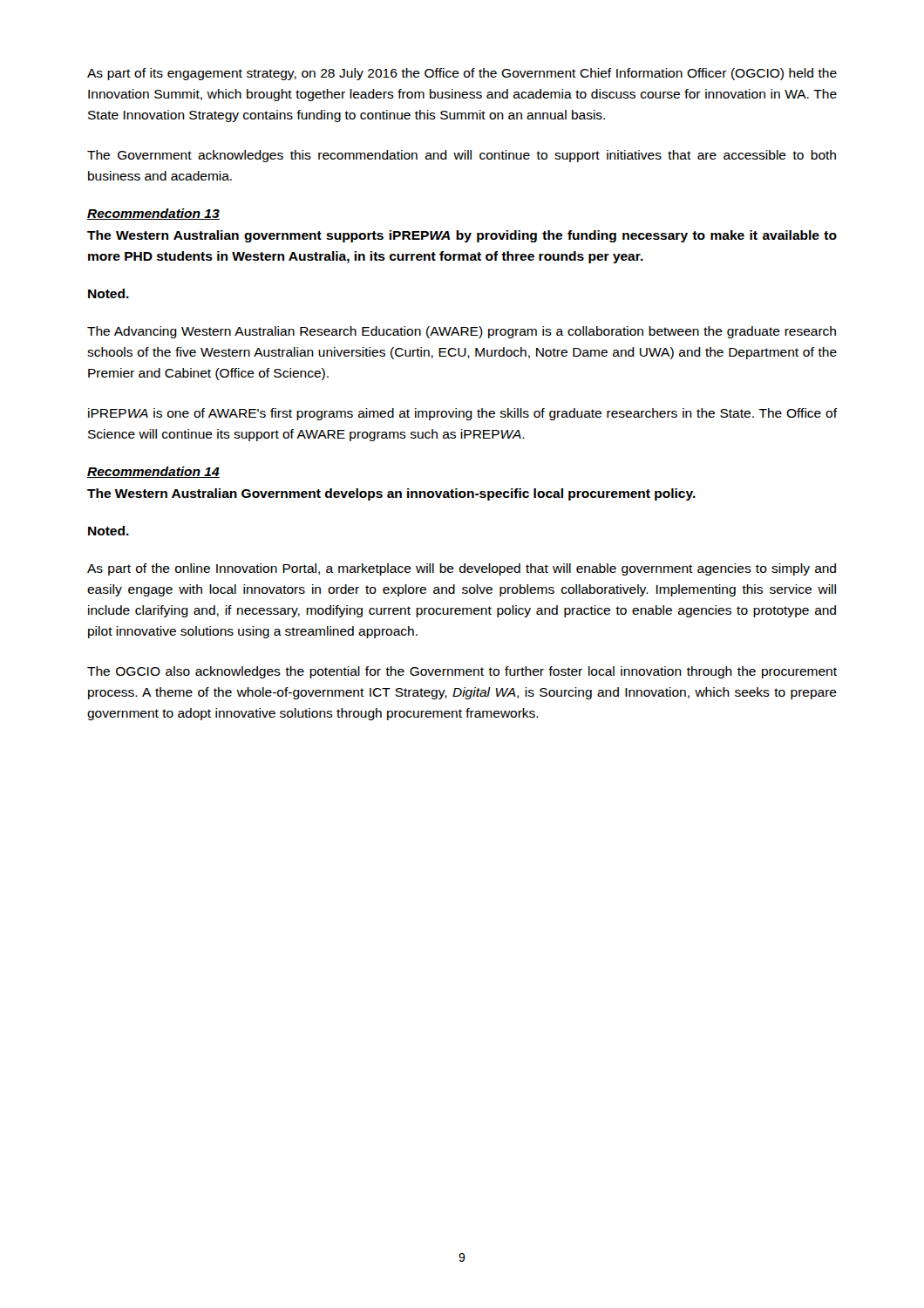Locate the section header containing "Recommendation 14"
924x1308 pixels.
[x=153, y=471]
